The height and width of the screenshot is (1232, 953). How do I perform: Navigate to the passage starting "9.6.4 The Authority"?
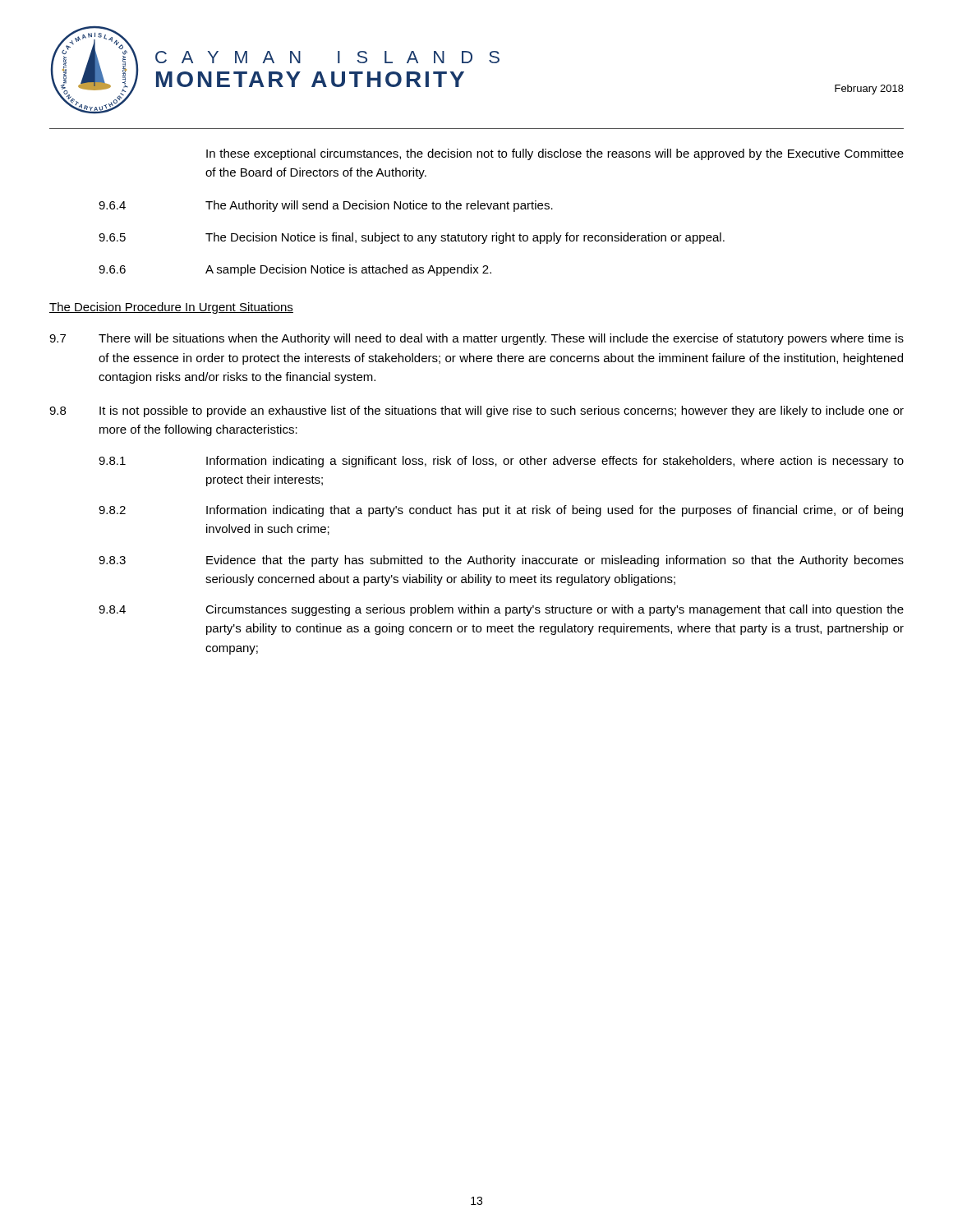(501, 205)
